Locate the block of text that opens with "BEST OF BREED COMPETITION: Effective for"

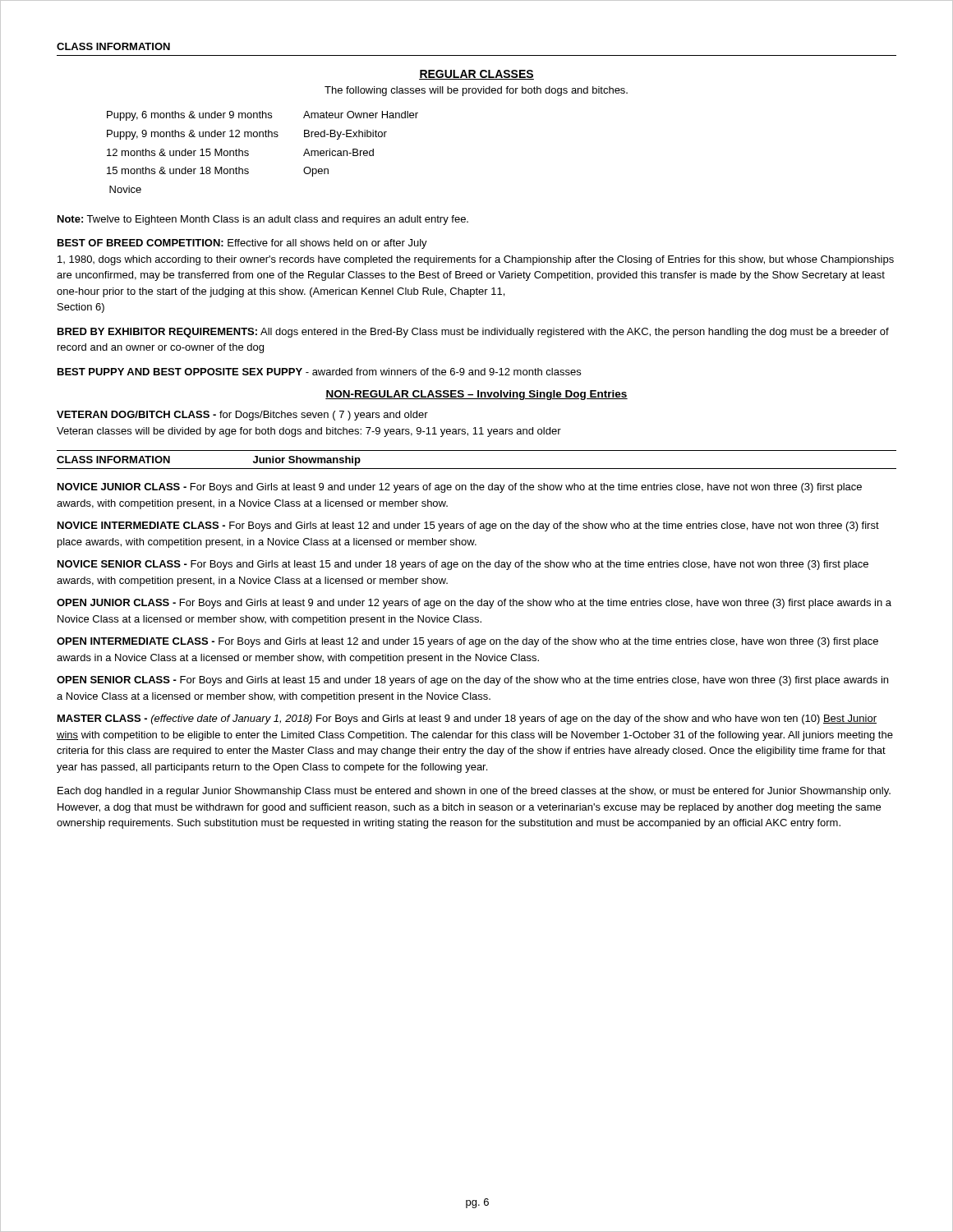475,275
